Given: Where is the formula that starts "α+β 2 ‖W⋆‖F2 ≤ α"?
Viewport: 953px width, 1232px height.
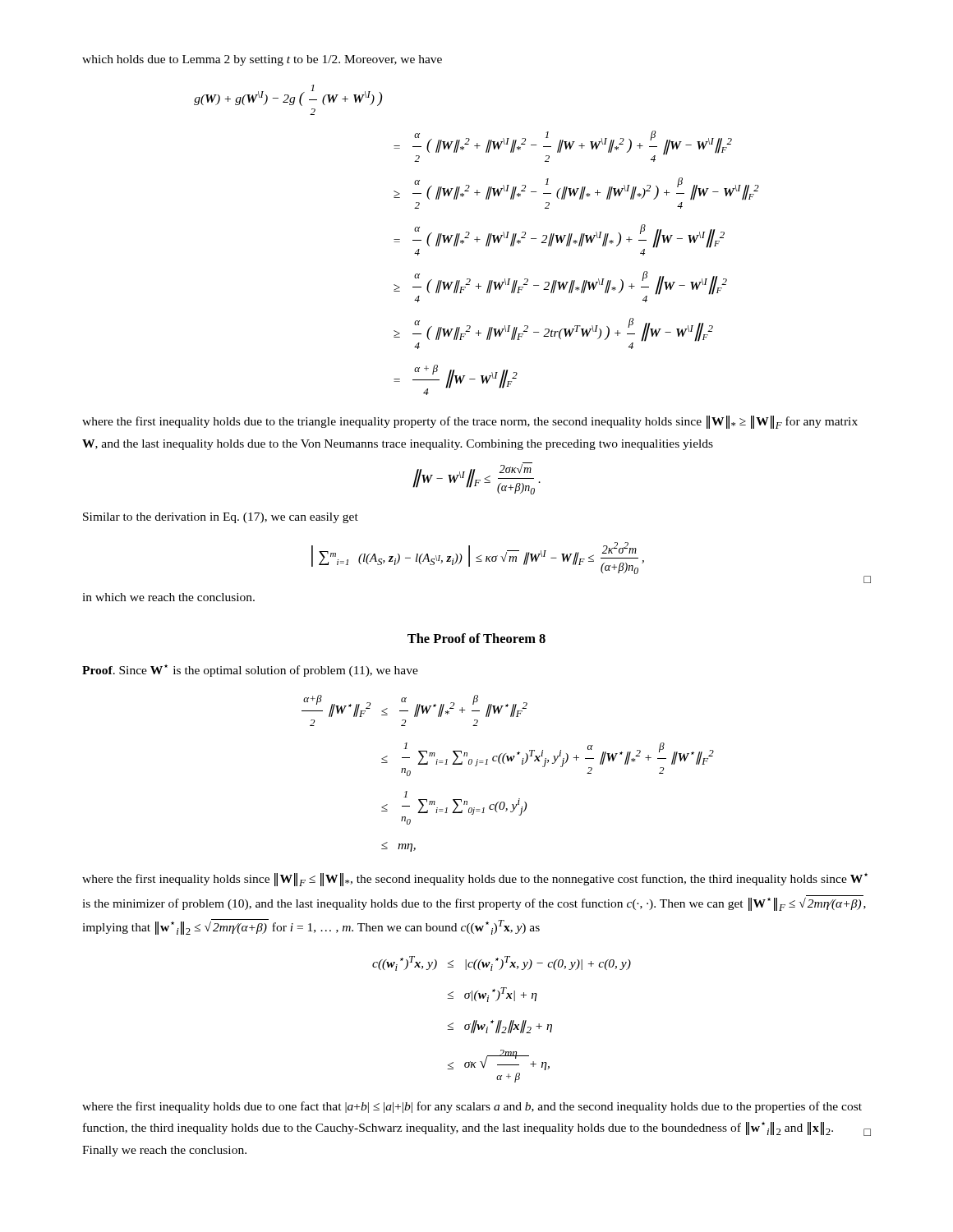Looking at the screenshot, I should [x=476, y=773].
